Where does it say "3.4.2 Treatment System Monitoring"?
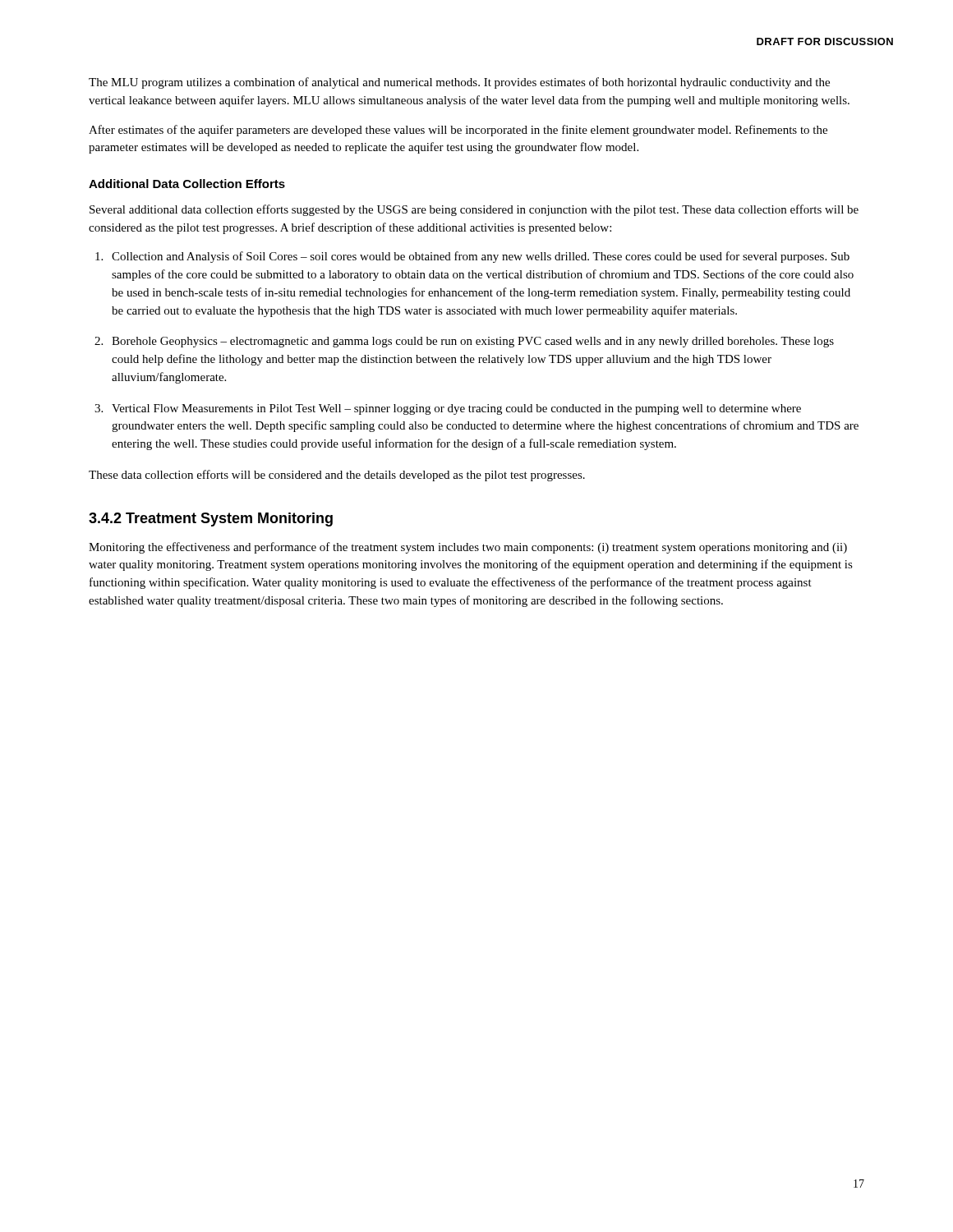The height and width of the screenshot is (1232, 953). point(211,518)
